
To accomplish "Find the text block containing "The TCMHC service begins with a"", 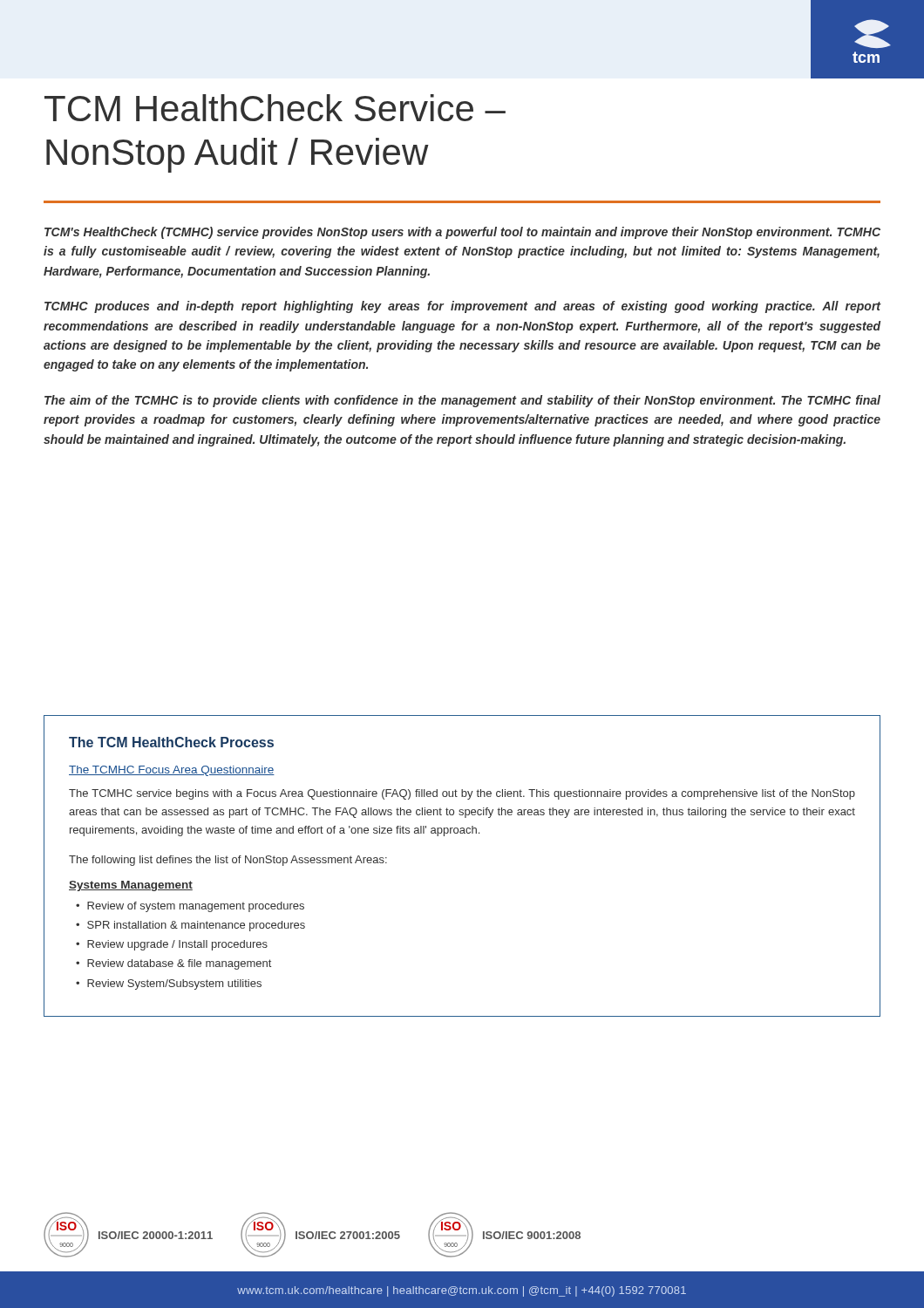I will pyautogui.click(x=462, y=811).
